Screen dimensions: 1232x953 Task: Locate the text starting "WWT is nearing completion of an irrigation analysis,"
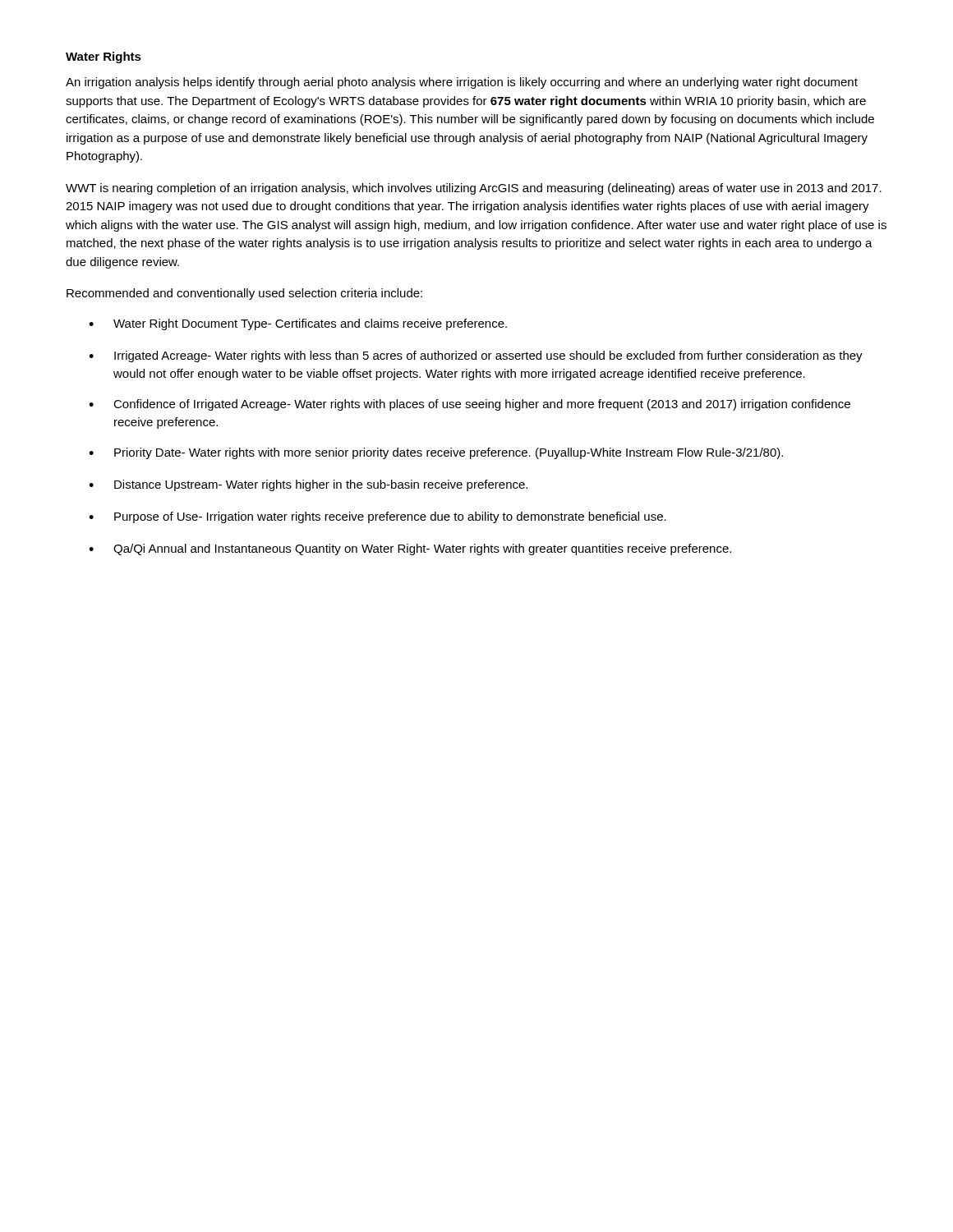coord(476,224)
